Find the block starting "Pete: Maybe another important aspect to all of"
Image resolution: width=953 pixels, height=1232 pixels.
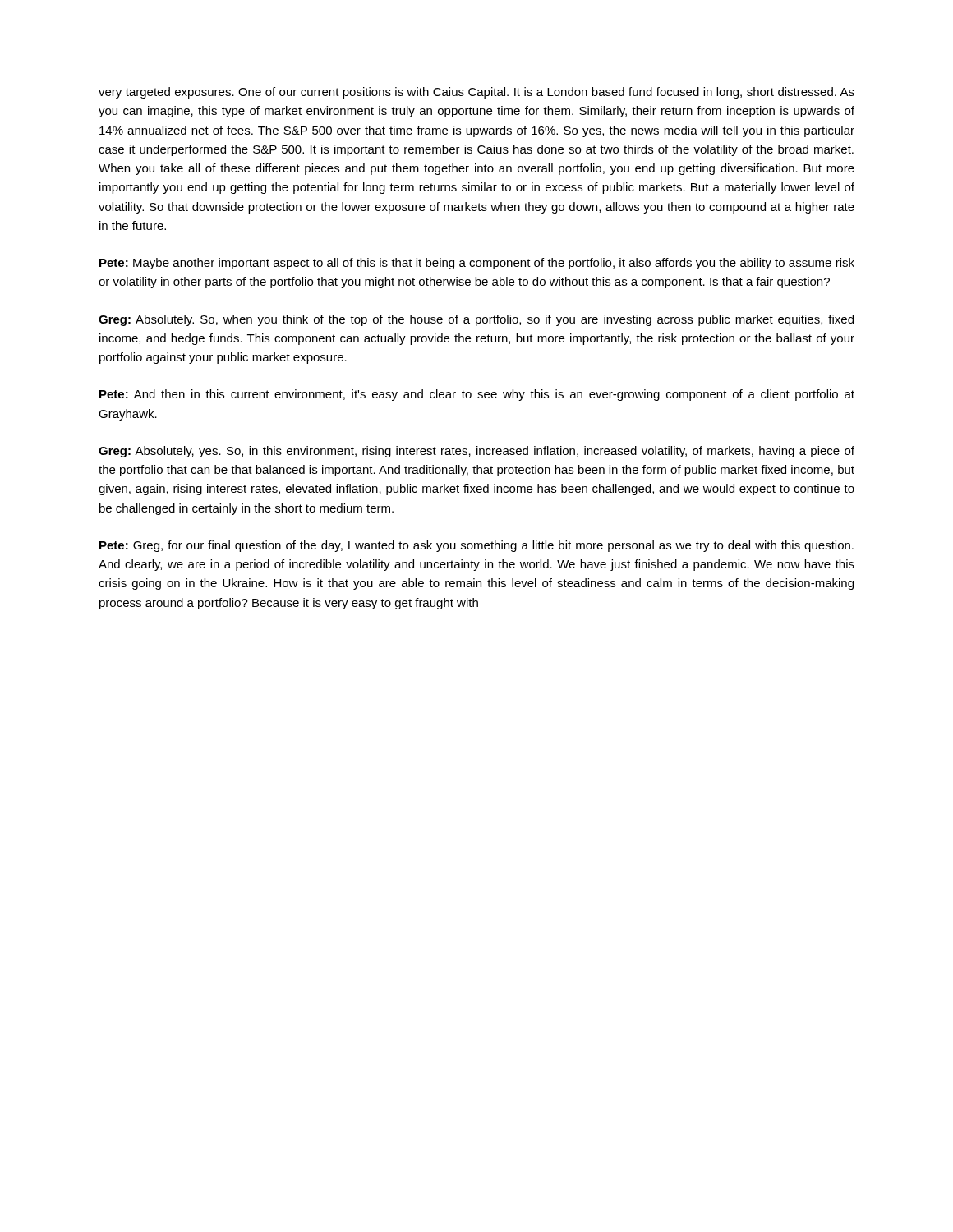[x=476, y=272]
